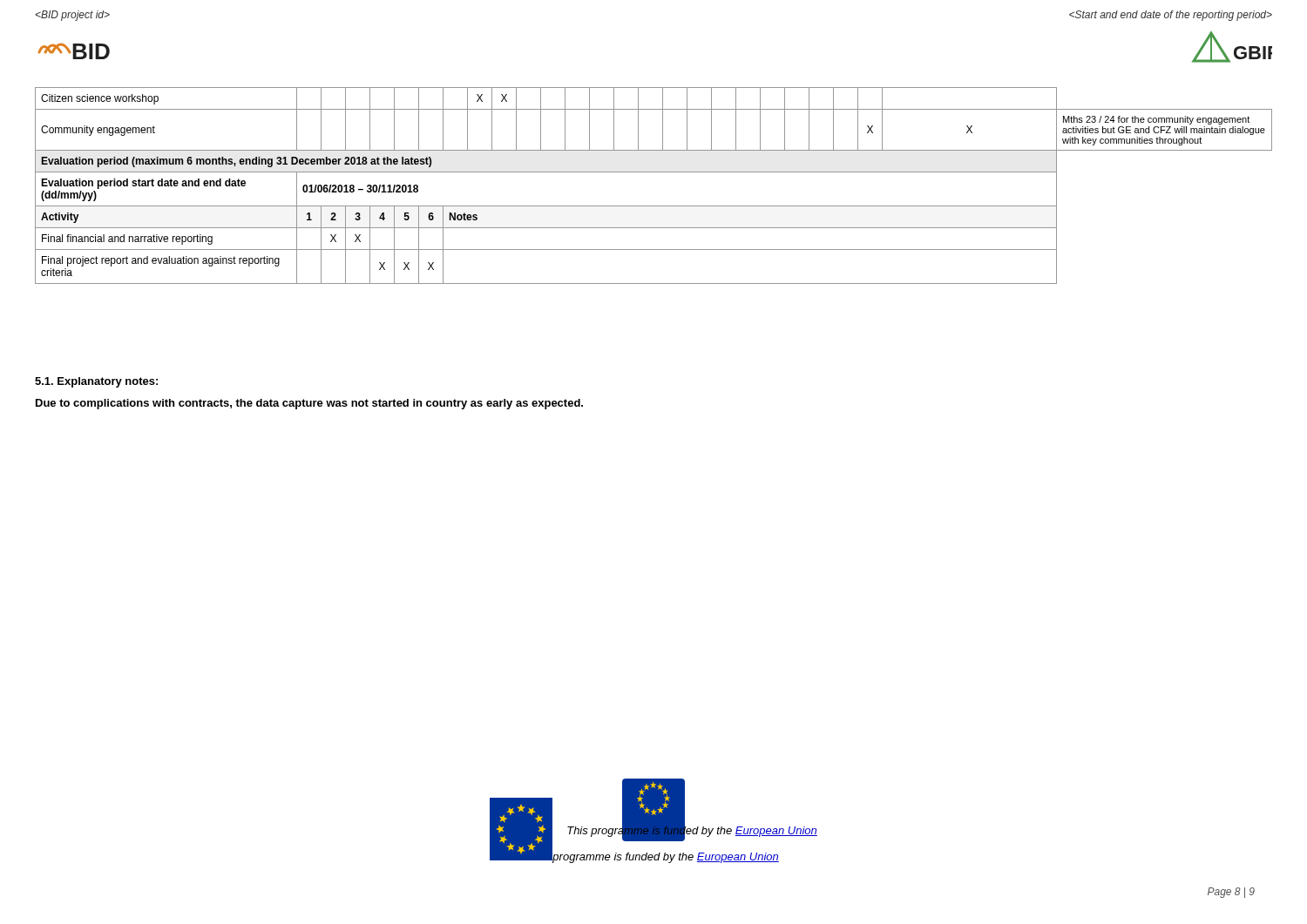Find the table that mentions "Mths 23 / 24"

pos(654,186)
